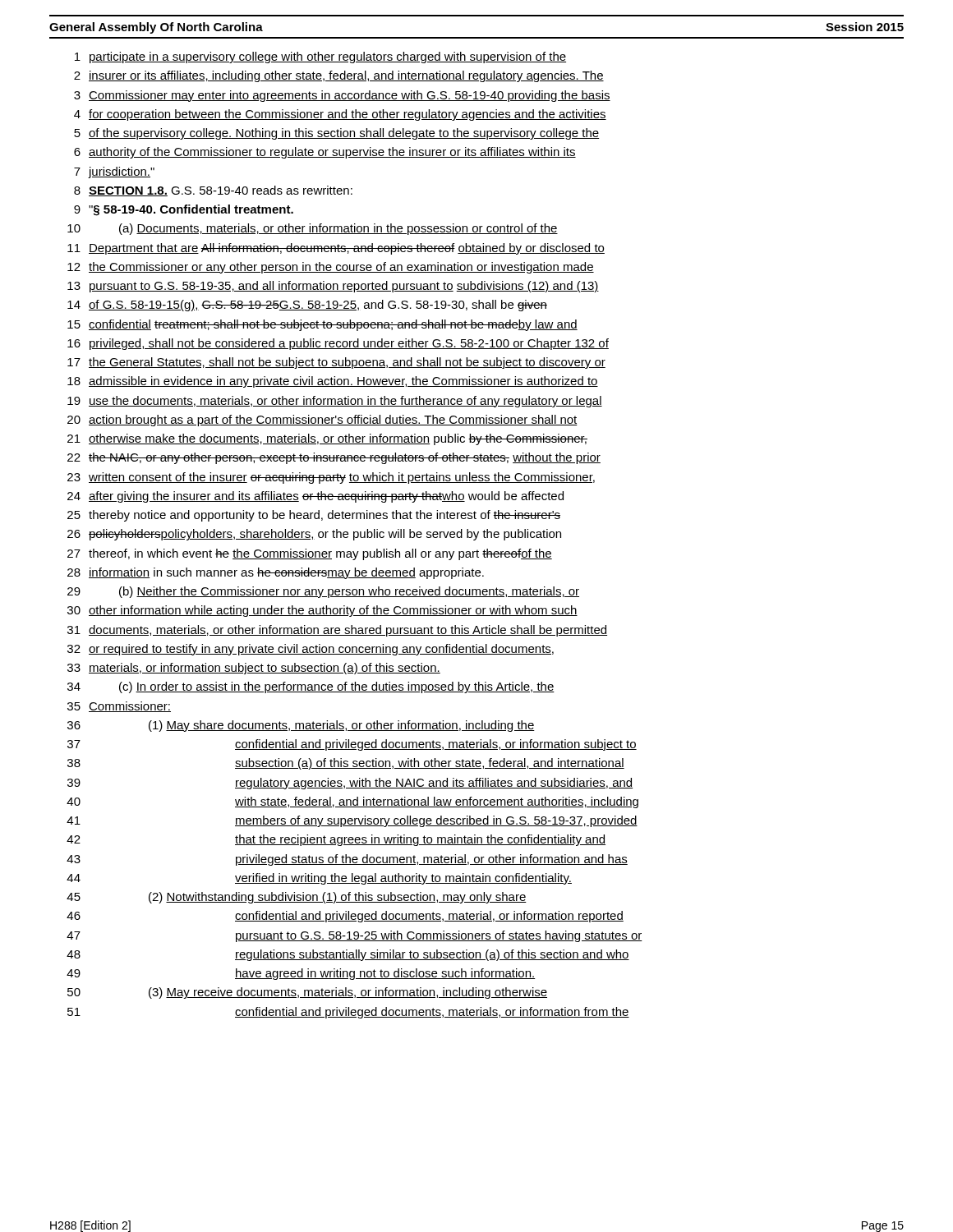This screenshot has height=1232, width=953.
Task: Find the text with the text "SECTION 1.8. G.S. 58-19-40 reads as rewritten:"
Action: pyautogui.click(x=221, y=191)
